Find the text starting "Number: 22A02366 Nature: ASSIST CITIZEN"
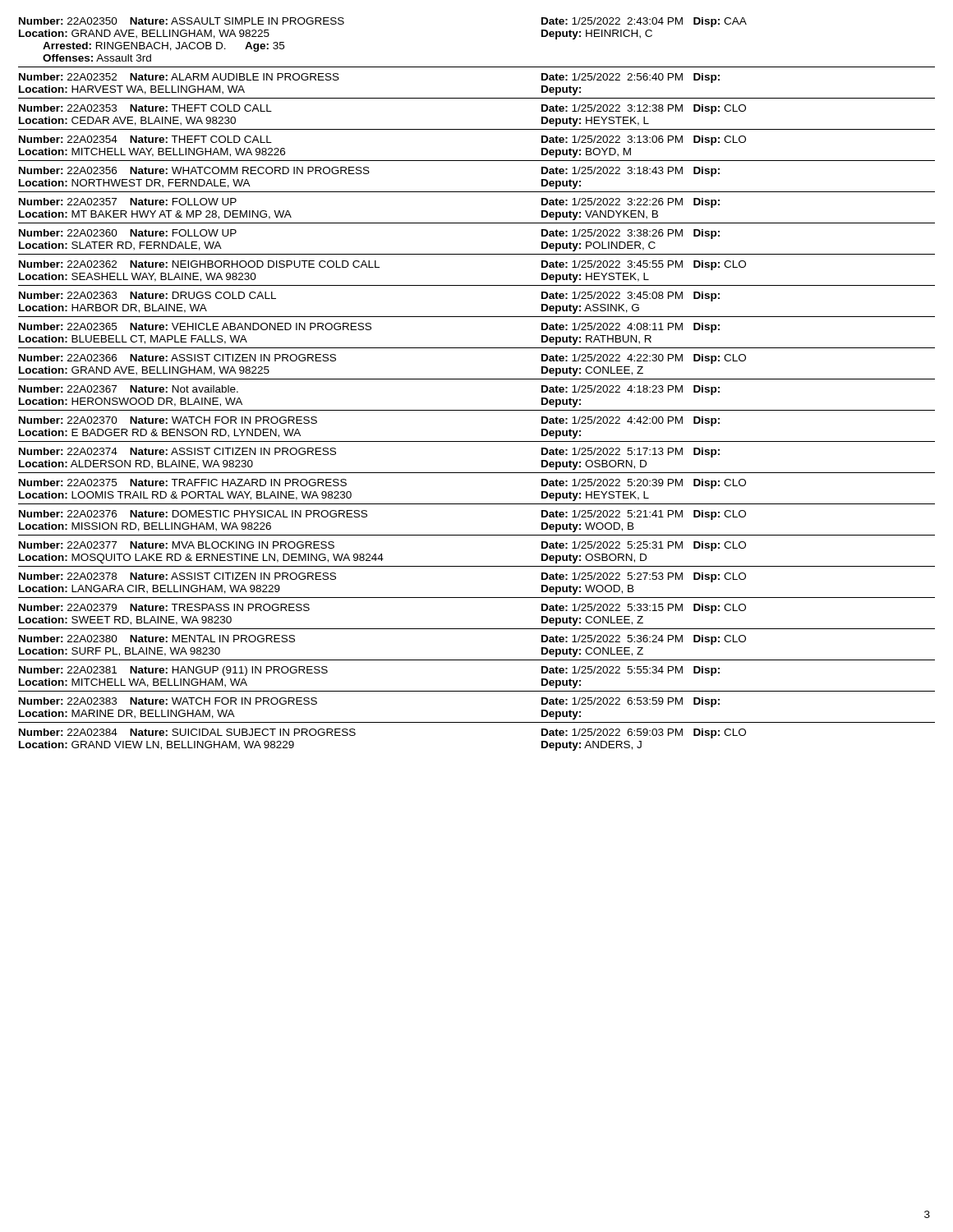This screenshot has height=1232, width=953. pos(69,359)
